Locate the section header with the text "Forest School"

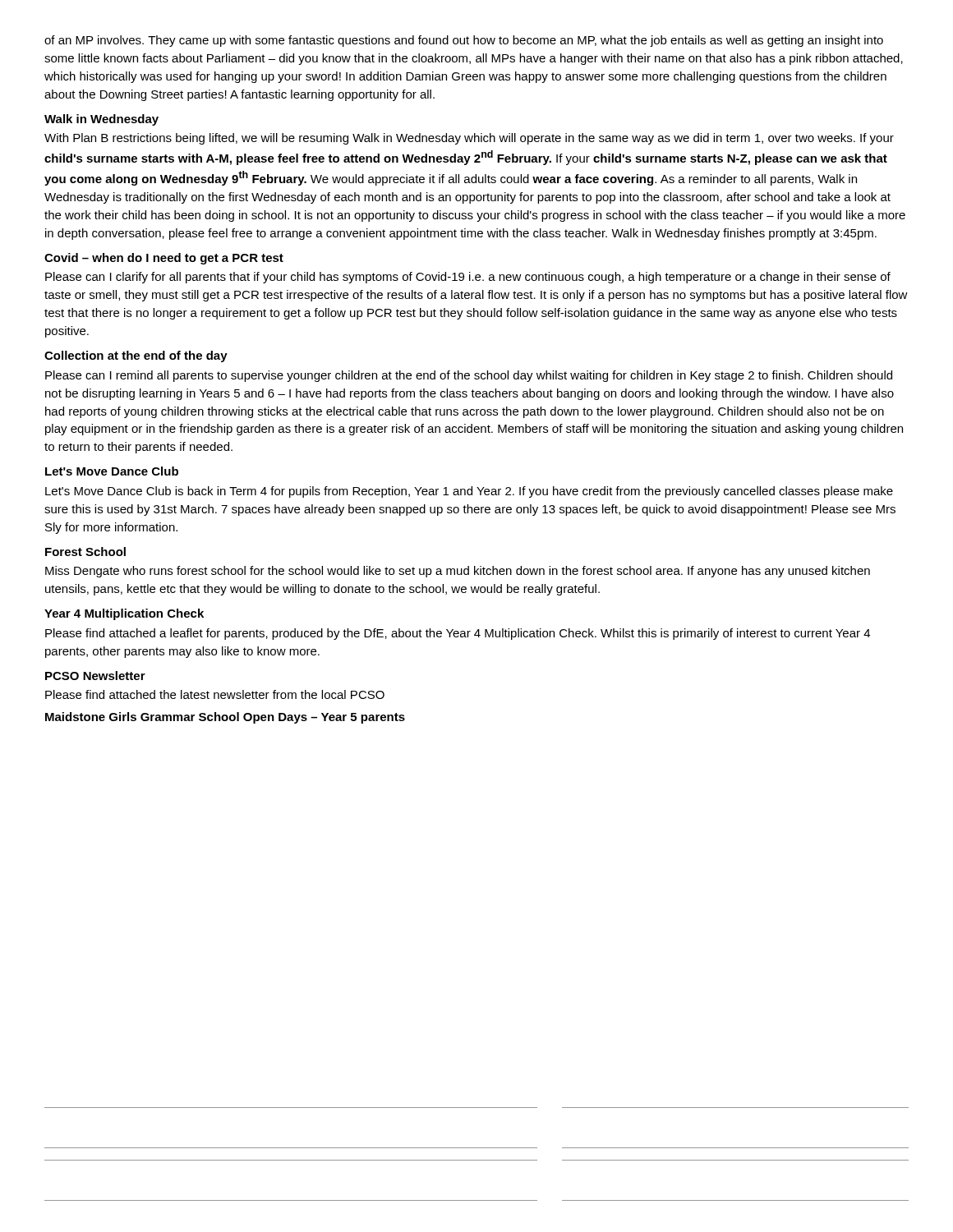(85, 551)
